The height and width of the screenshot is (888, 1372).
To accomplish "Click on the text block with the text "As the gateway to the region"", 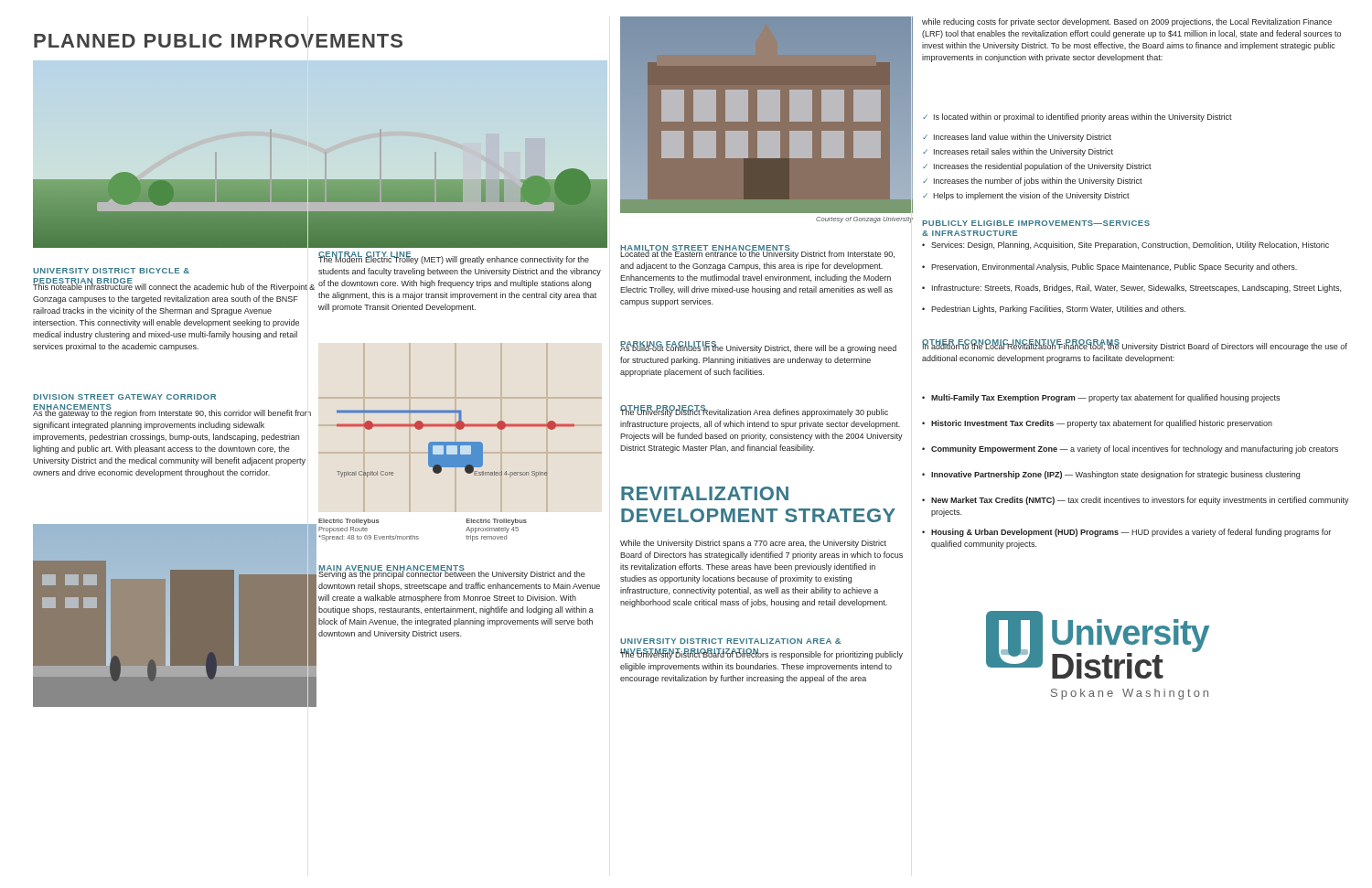I will tap(175, 444).
